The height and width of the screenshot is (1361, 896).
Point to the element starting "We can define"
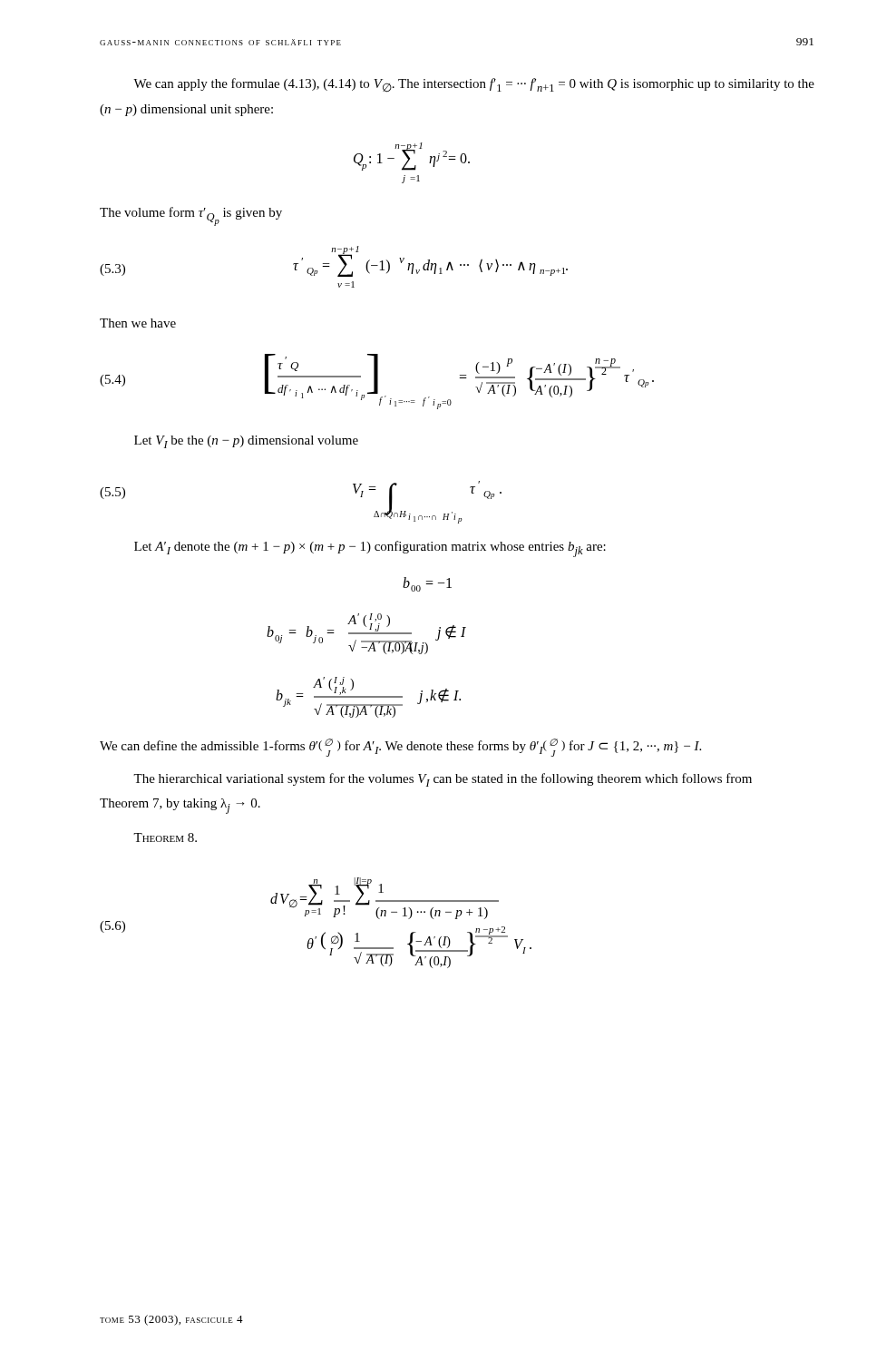click(401, 747)
